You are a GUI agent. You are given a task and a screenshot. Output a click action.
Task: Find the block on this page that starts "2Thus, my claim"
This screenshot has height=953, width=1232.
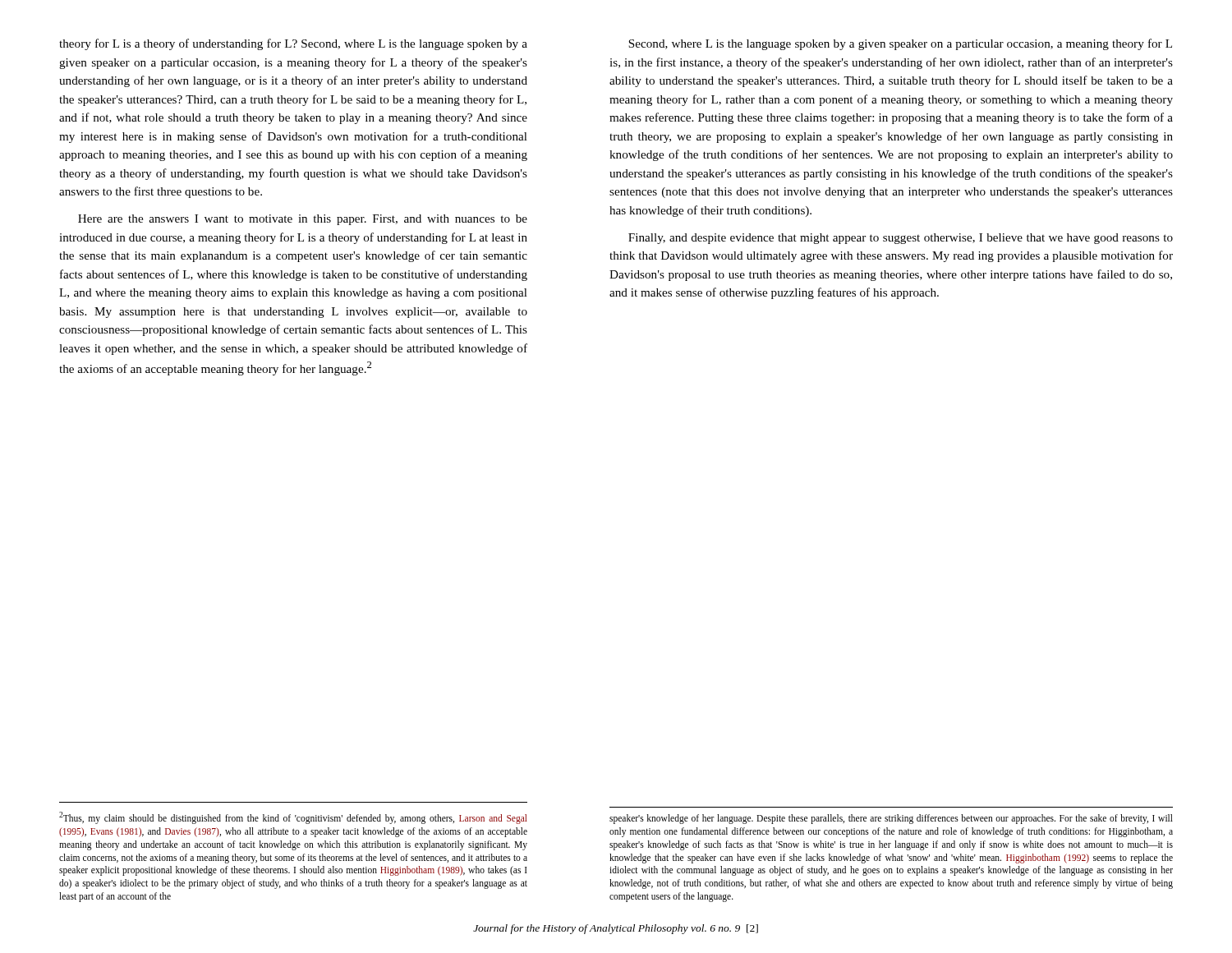(x=293, y=857)
